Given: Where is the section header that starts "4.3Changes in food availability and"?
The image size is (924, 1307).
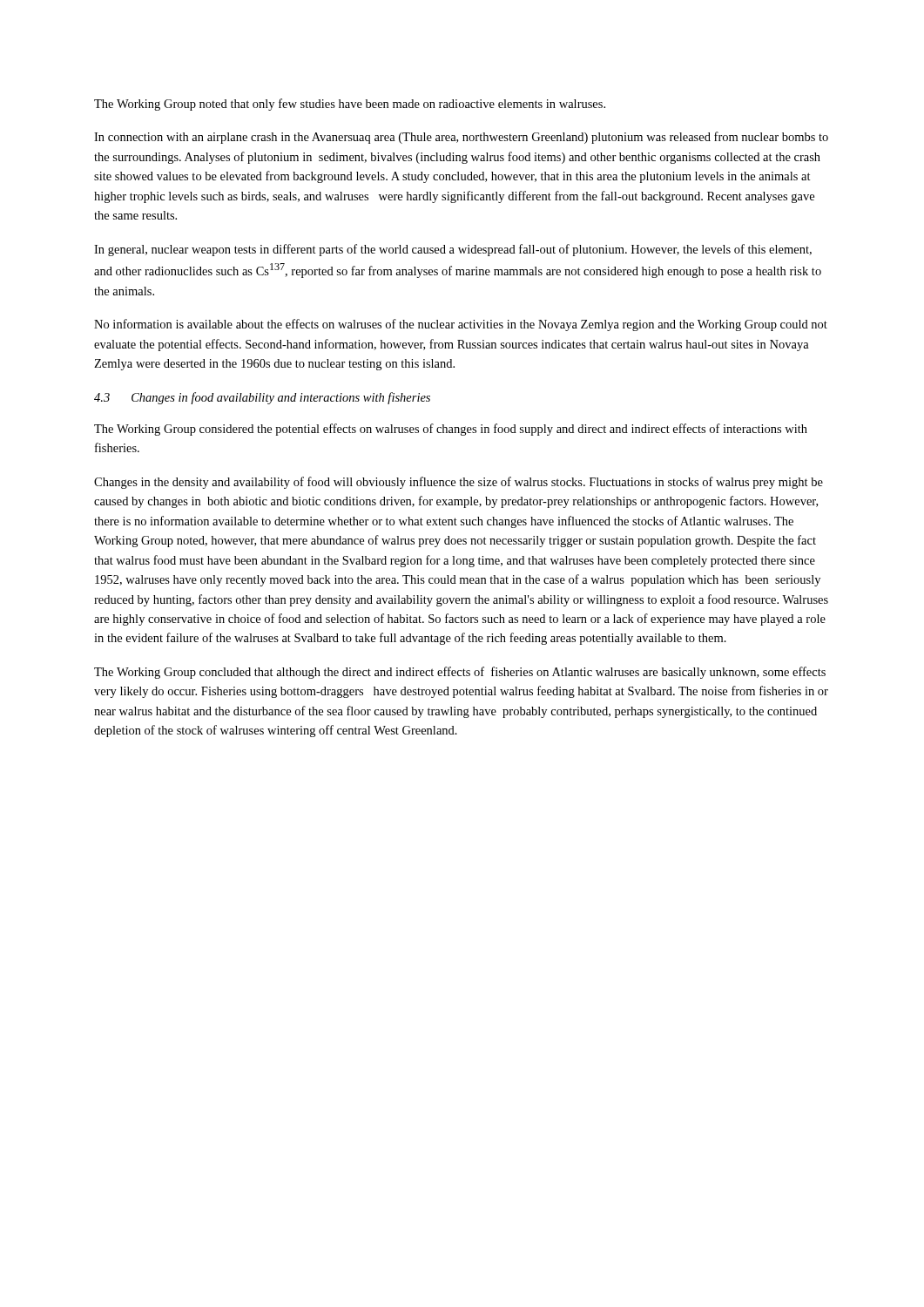Looking at the screenshot, I should click(x=262, y=398).
